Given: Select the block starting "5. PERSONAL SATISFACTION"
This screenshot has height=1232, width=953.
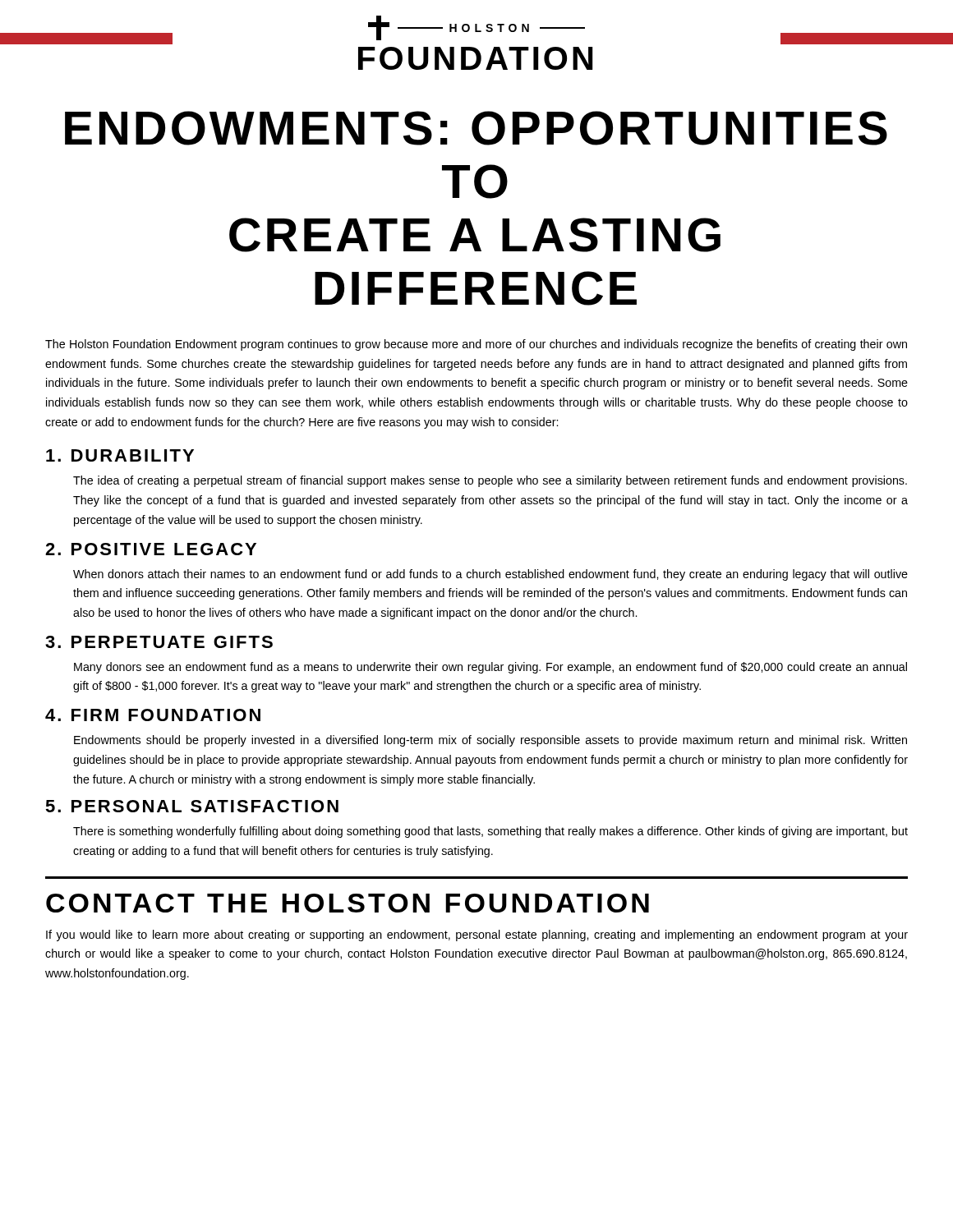Looking at the screenshot, I should 193,806.
